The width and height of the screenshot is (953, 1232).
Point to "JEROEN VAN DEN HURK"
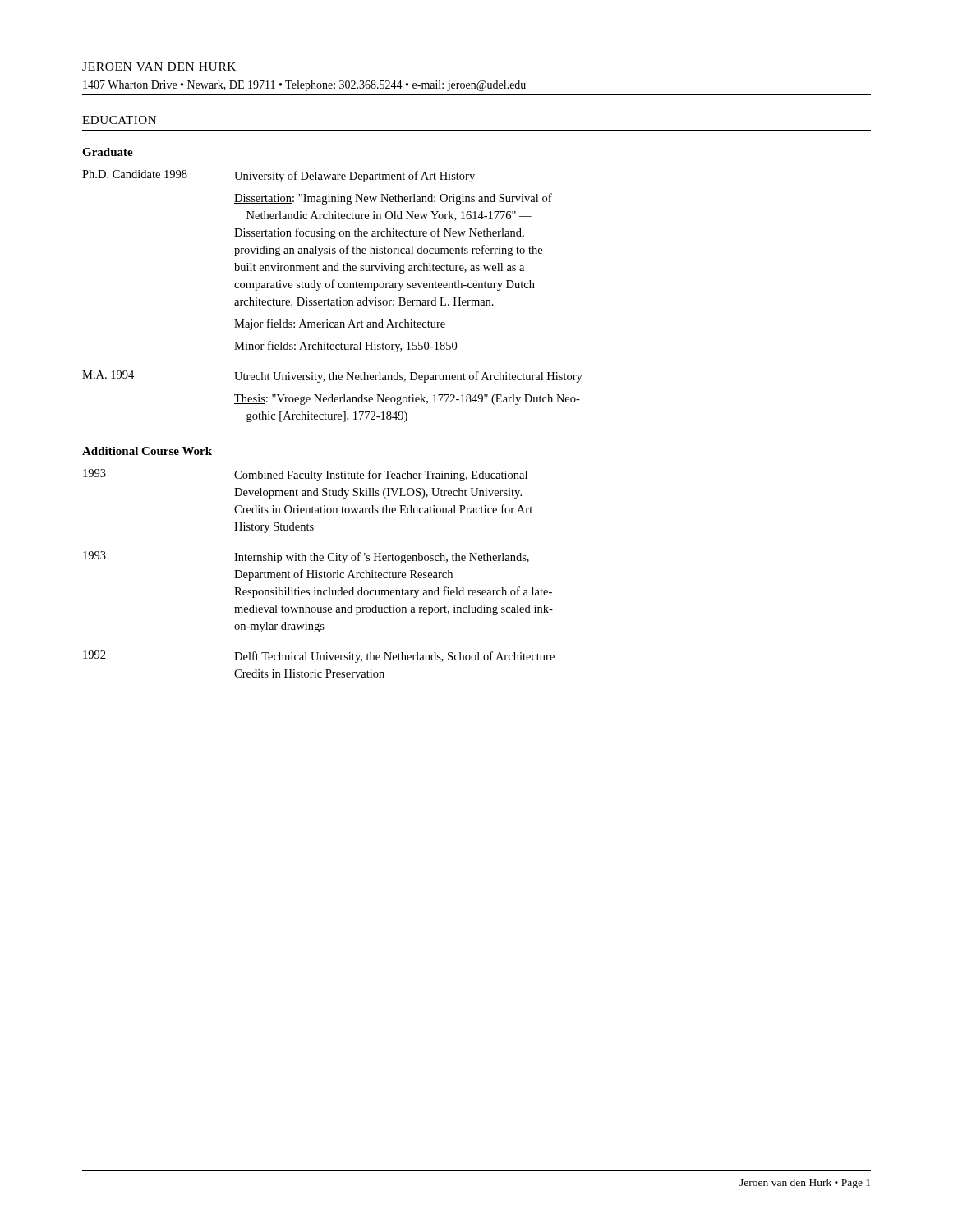pyautogui.click(x=476, y=67)
